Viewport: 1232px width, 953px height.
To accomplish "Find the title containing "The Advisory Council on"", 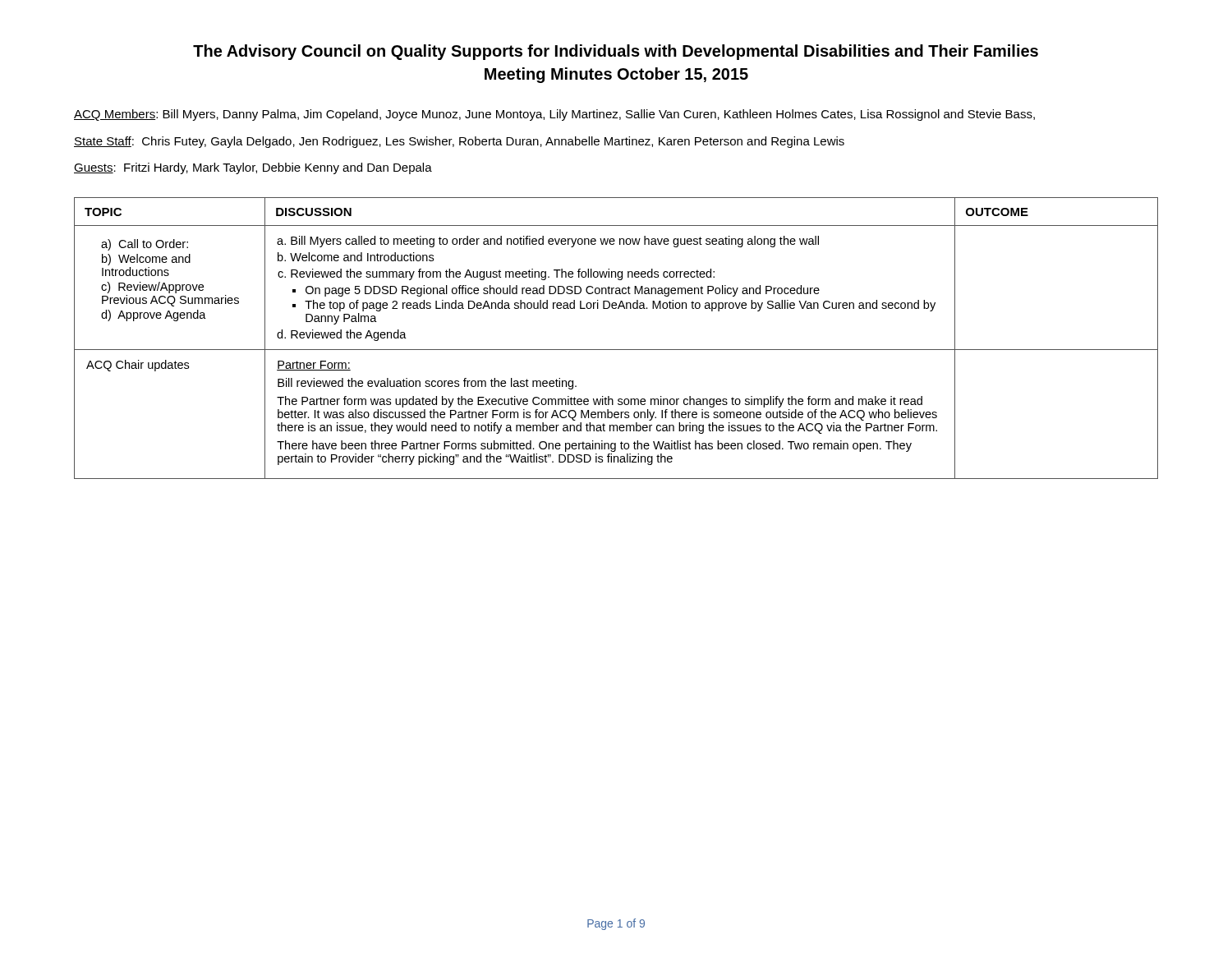I will (x=616, y=62).
